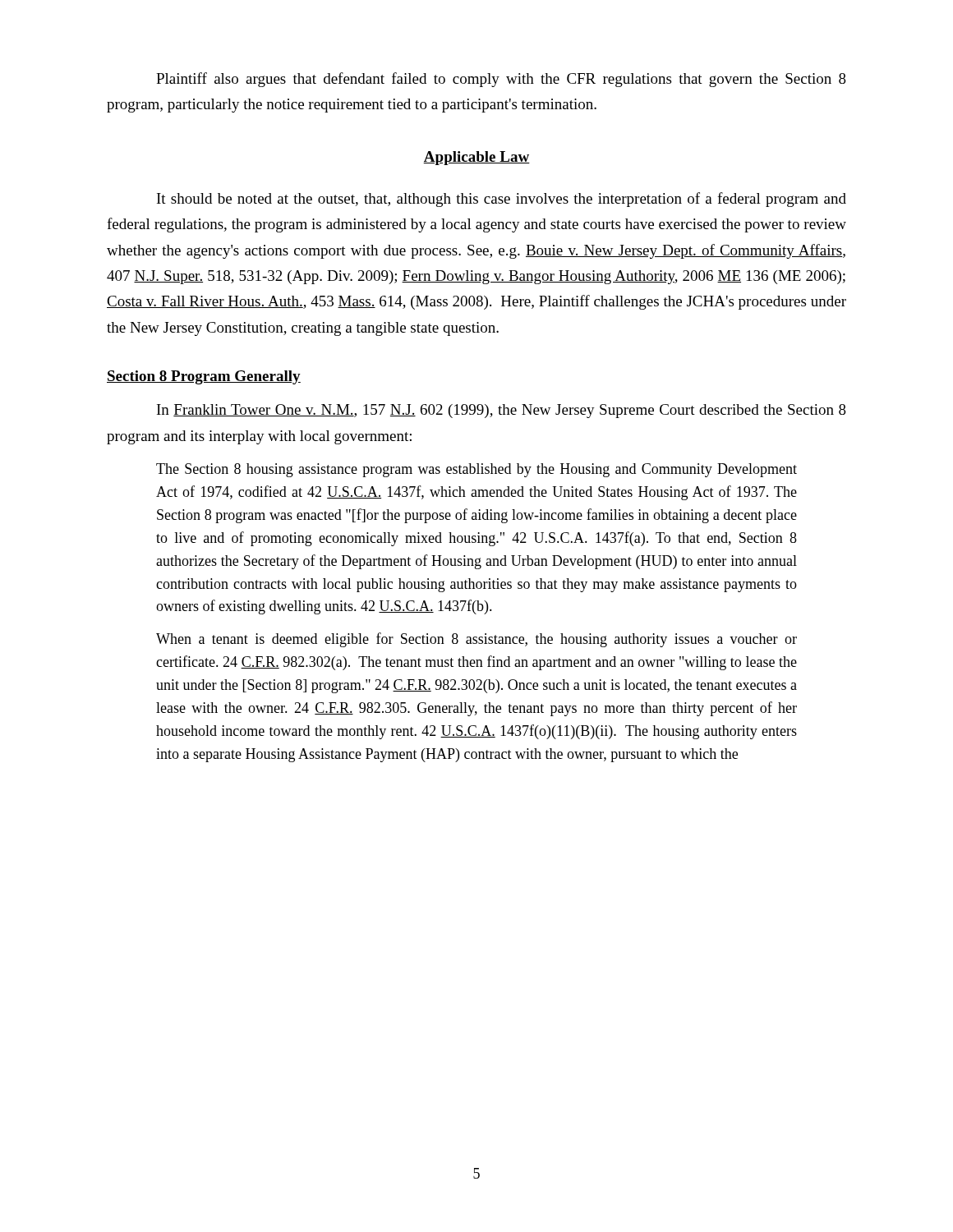Locate the section header containing "Applicable Law"

pos(476,156)
